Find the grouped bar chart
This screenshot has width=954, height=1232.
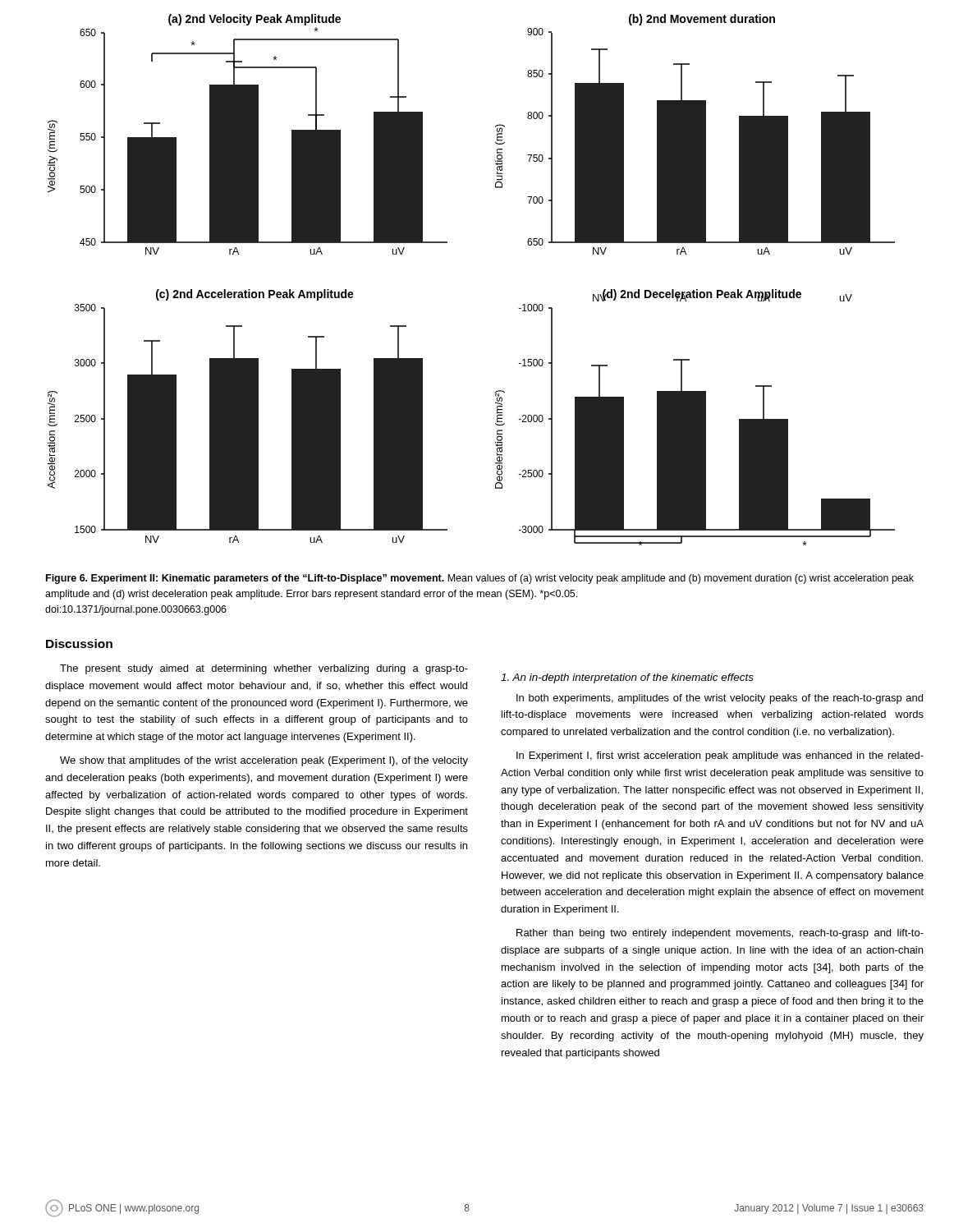(254, 140)
